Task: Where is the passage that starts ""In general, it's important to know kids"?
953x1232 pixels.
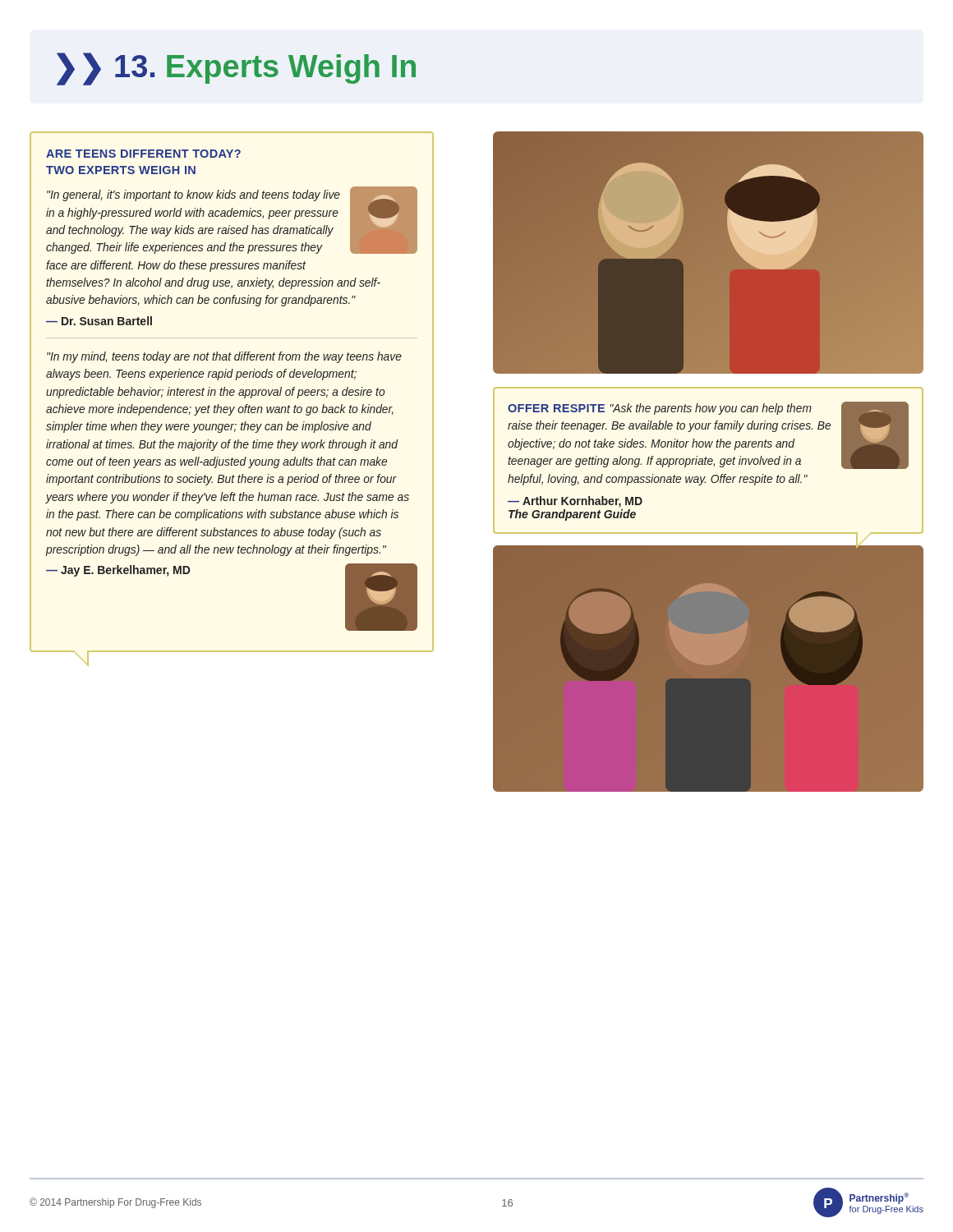Action: pyautogui.click(x=232, y=257)
